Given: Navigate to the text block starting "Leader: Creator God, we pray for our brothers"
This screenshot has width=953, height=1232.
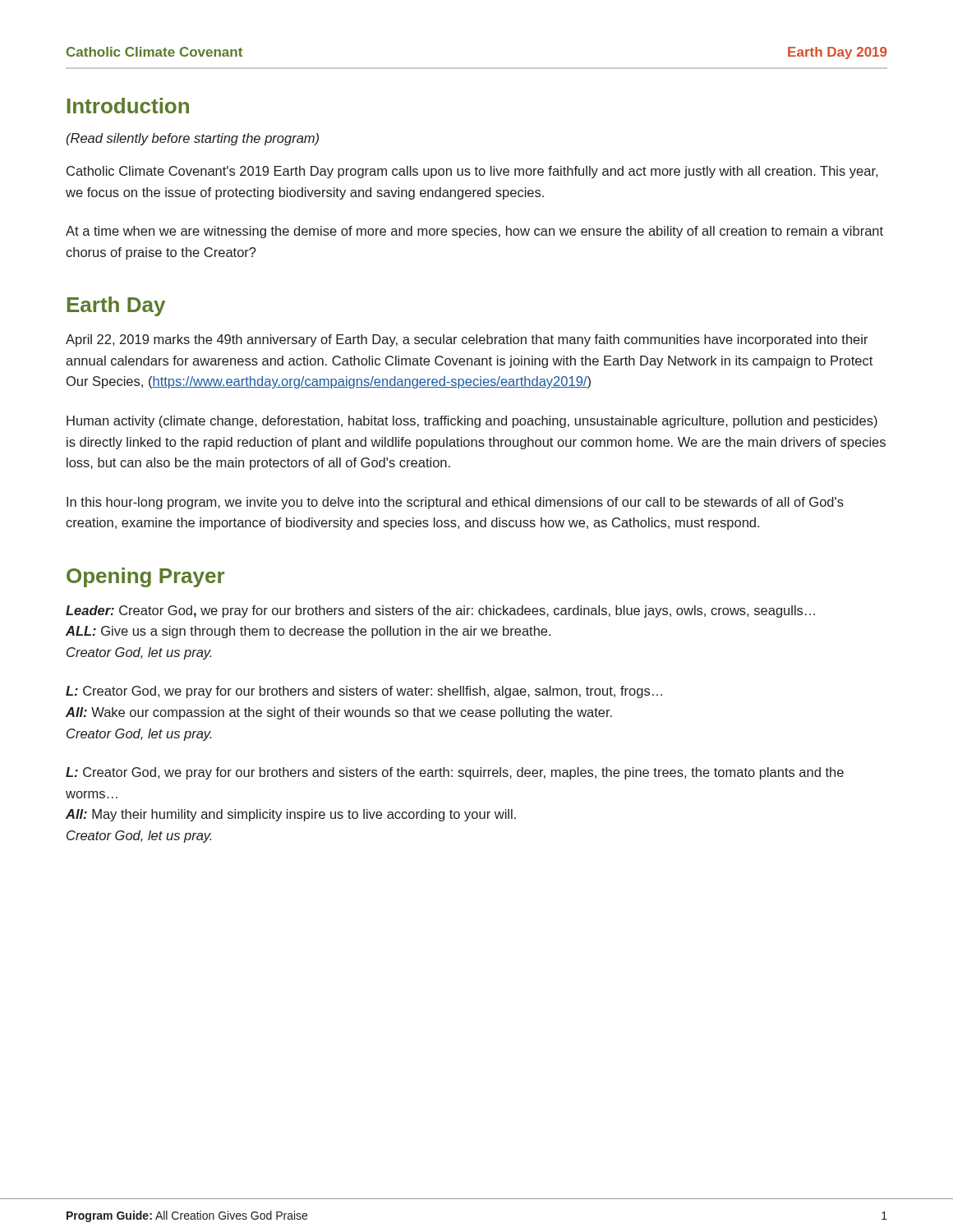Looking at the screenshot, I should 441,631.
